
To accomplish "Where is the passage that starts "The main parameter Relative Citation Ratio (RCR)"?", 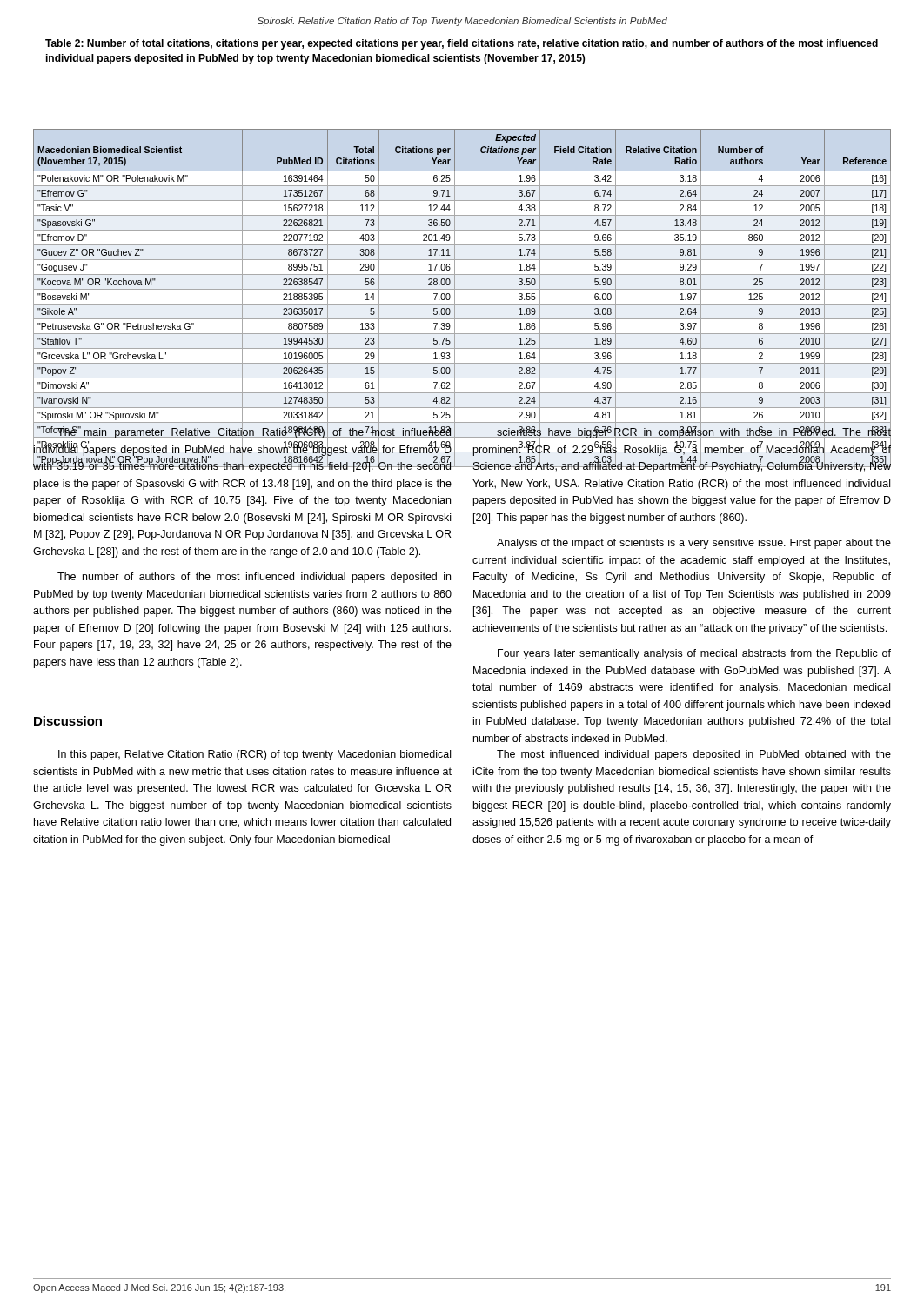I will [242, 548].
